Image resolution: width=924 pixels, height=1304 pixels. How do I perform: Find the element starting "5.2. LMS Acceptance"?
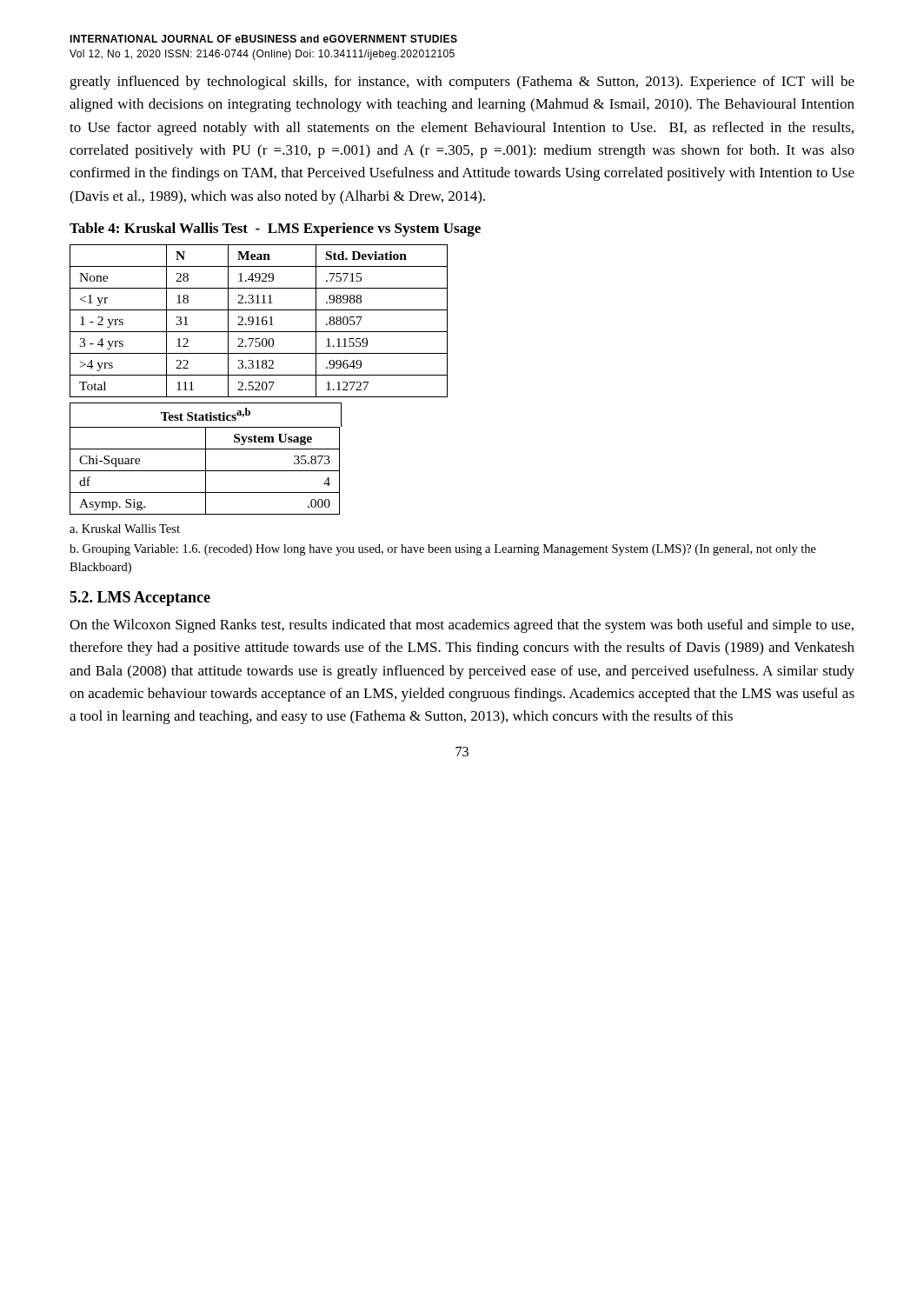(140, 597)
